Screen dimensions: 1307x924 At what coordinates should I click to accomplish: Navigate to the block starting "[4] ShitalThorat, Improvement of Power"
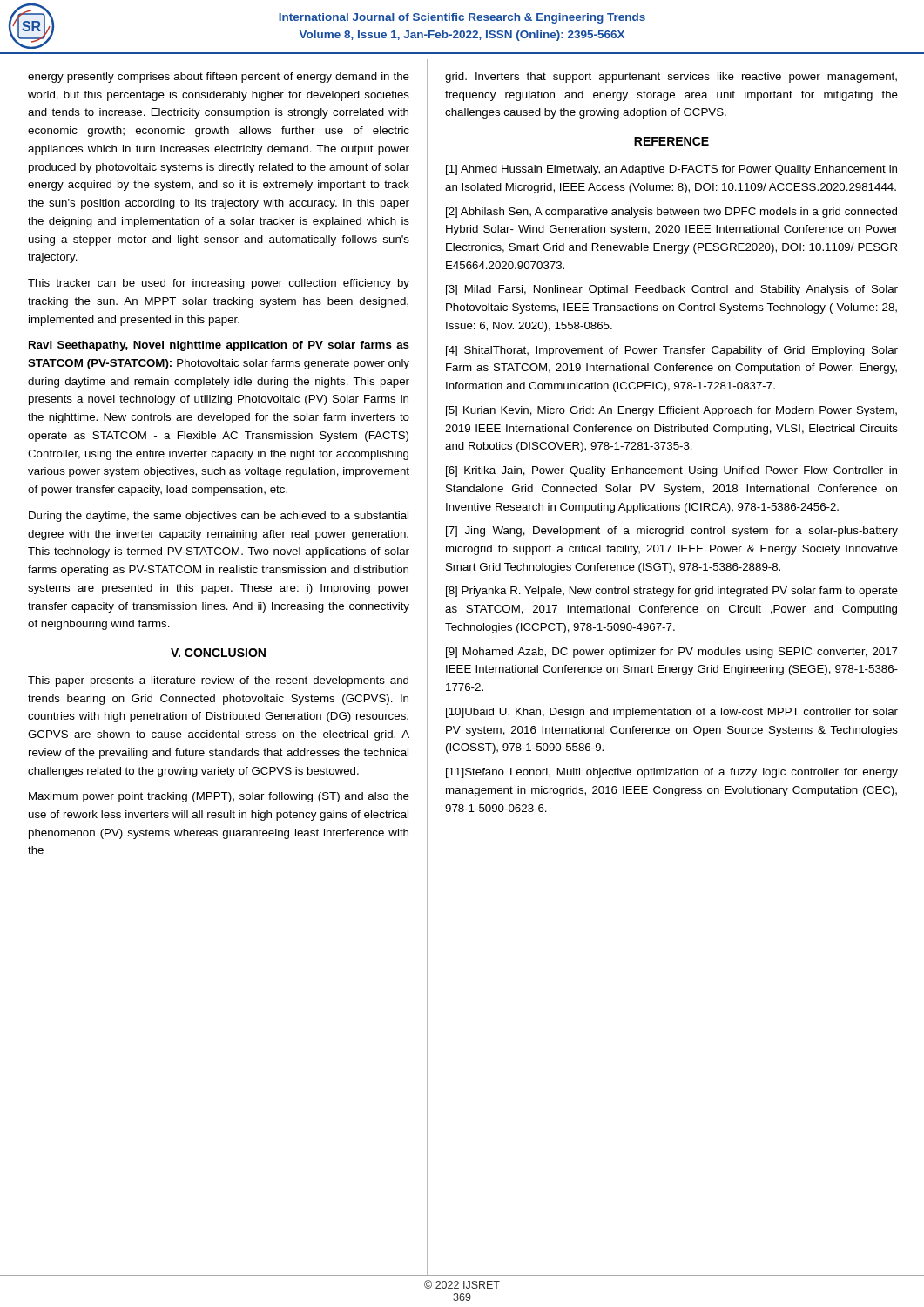(x=671, y=368)
